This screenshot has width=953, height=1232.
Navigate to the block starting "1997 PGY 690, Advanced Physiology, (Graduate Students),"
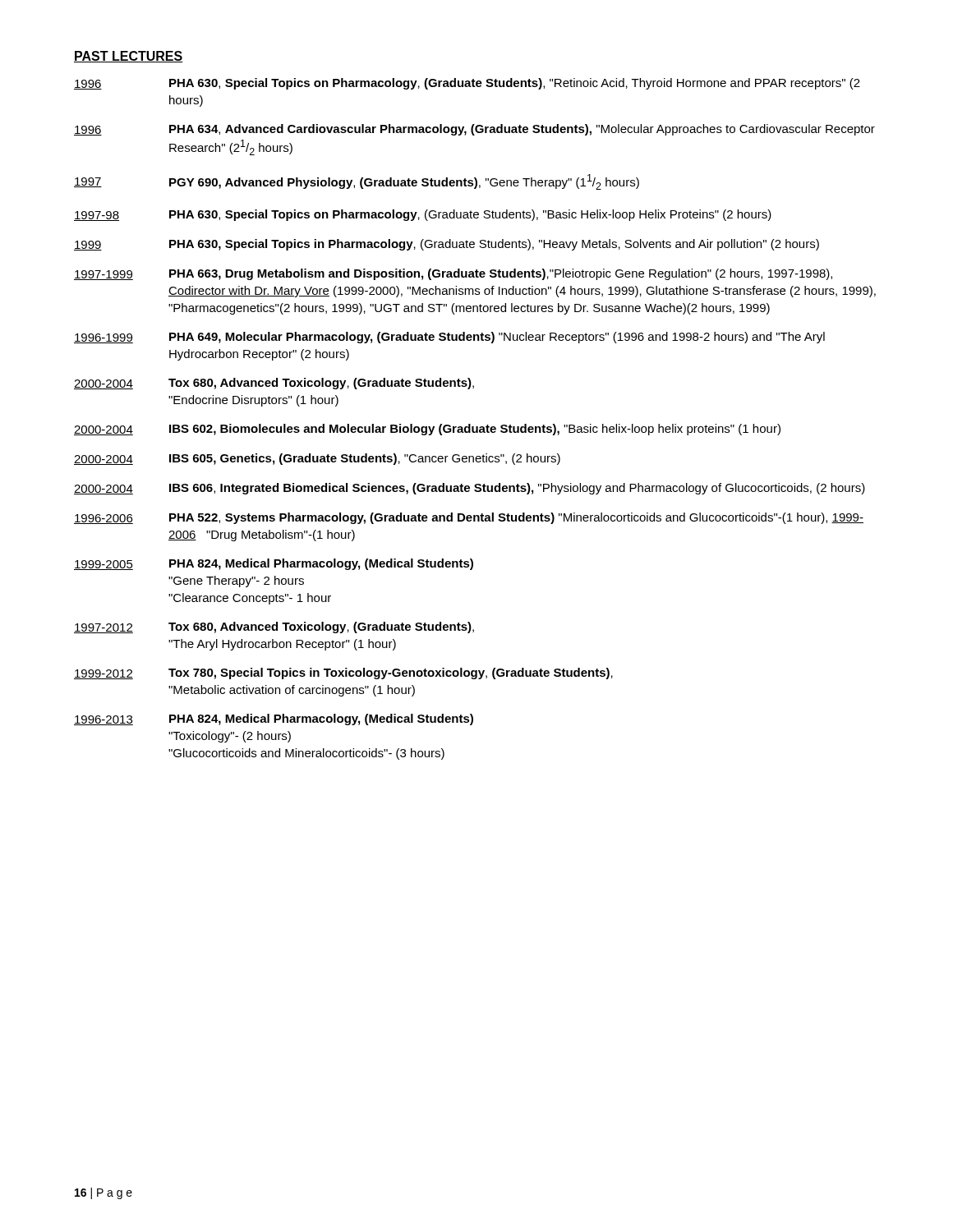pos(476,183)
